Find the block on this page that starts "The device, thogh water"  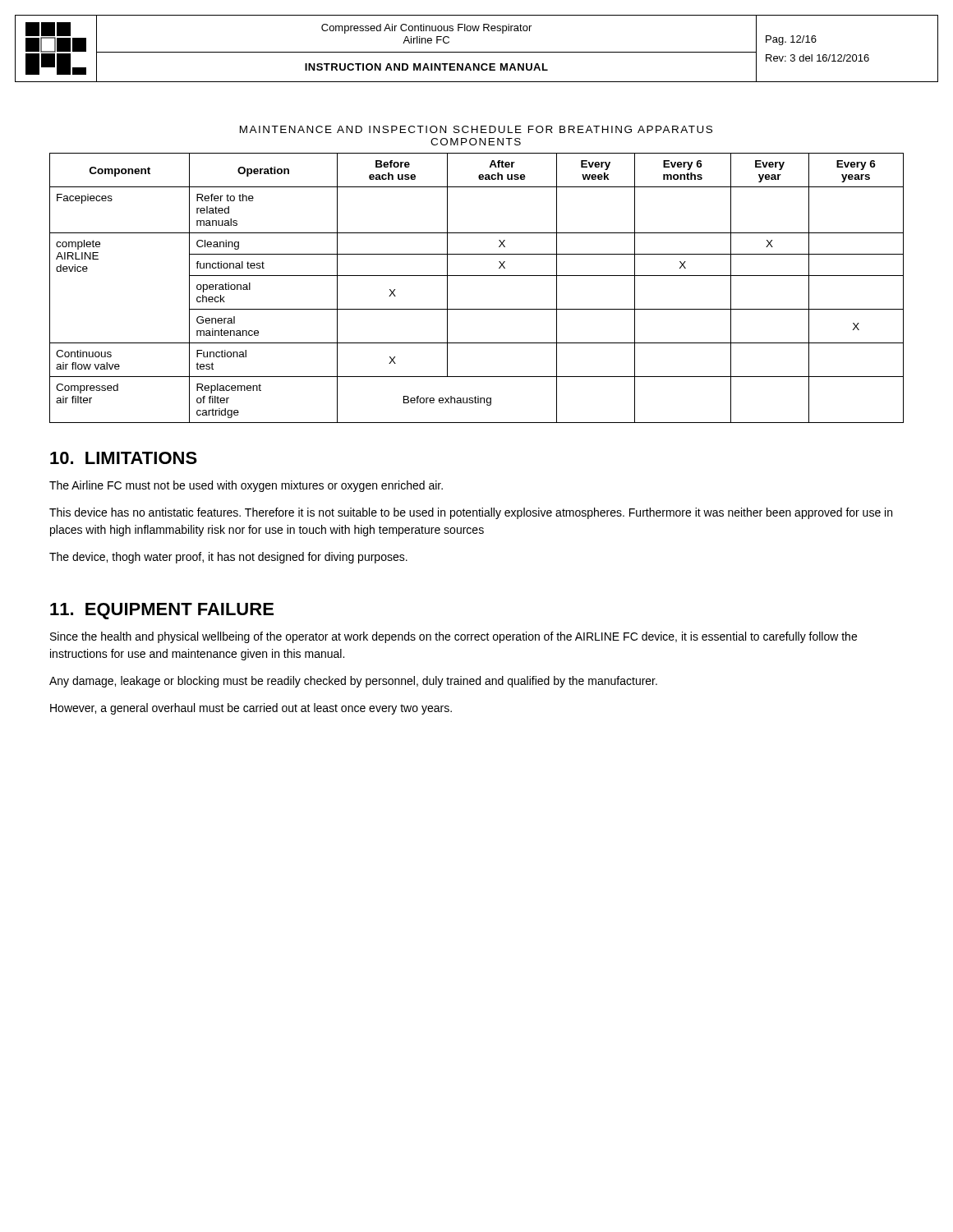pos(229,557)
